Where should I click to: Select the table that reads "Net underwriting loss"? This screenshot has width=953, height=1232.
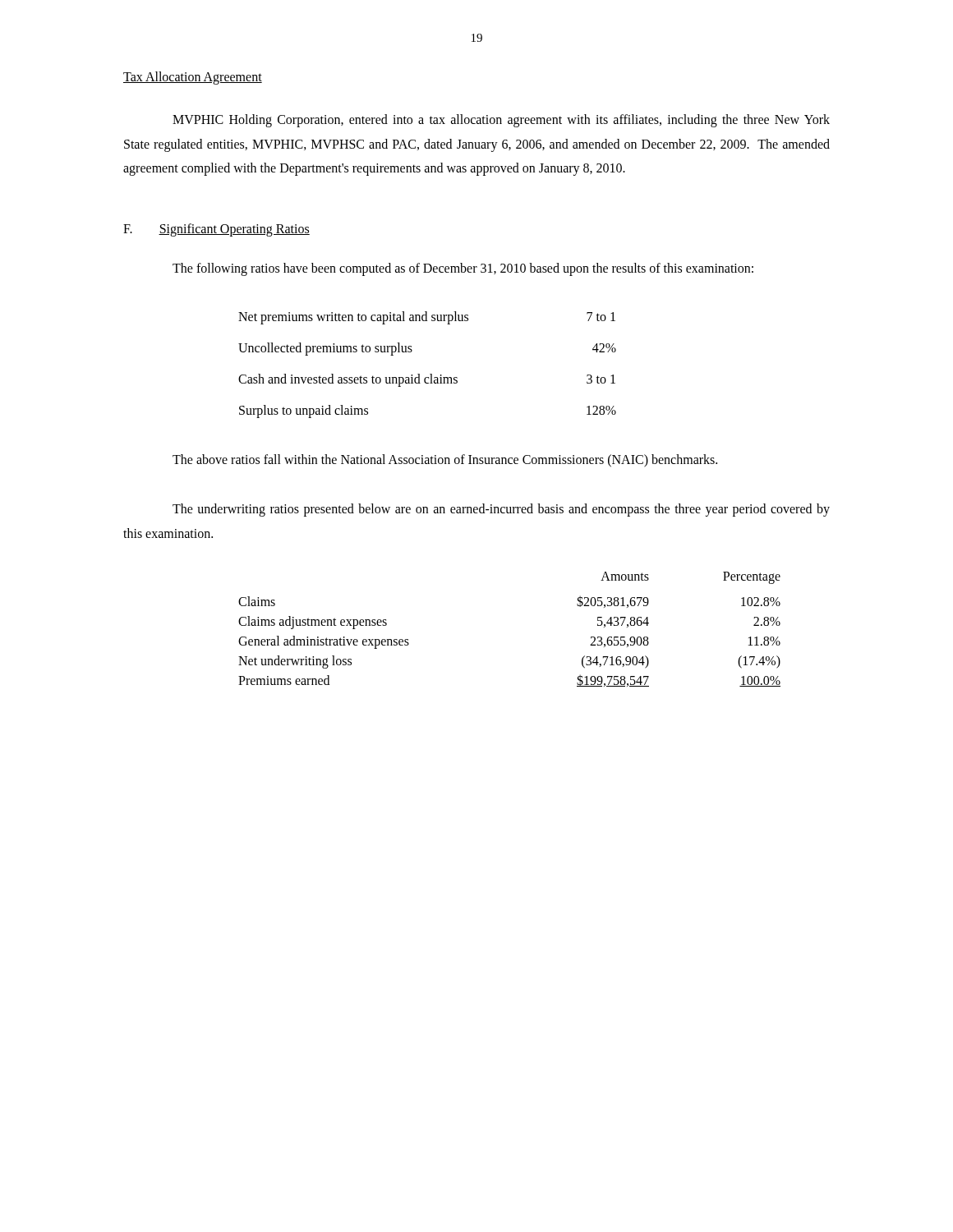point(526,630)
